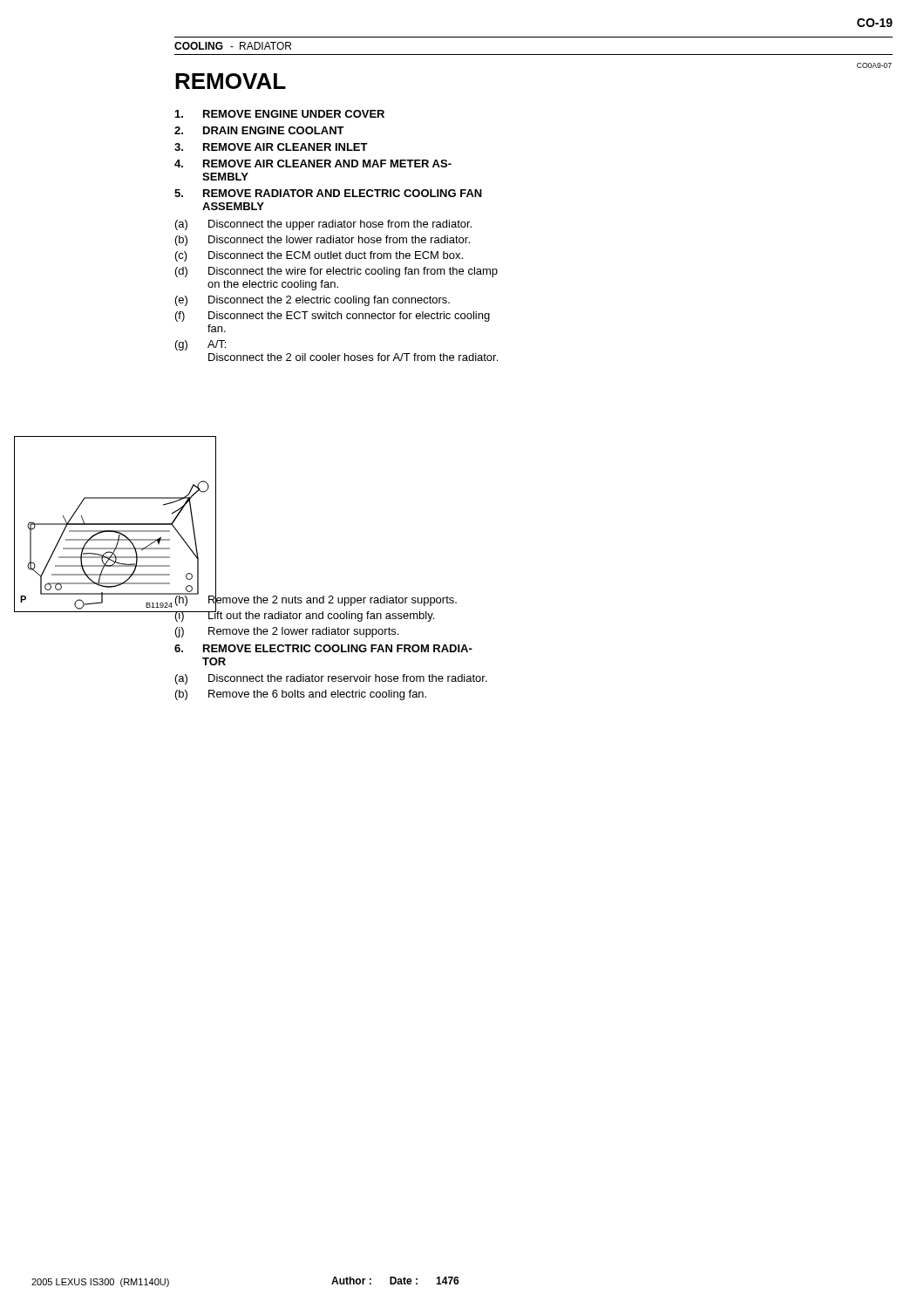Select the list item that reads "REMOVE ENGINE UNDER"

pyautogui.click(x=280, y=114)
